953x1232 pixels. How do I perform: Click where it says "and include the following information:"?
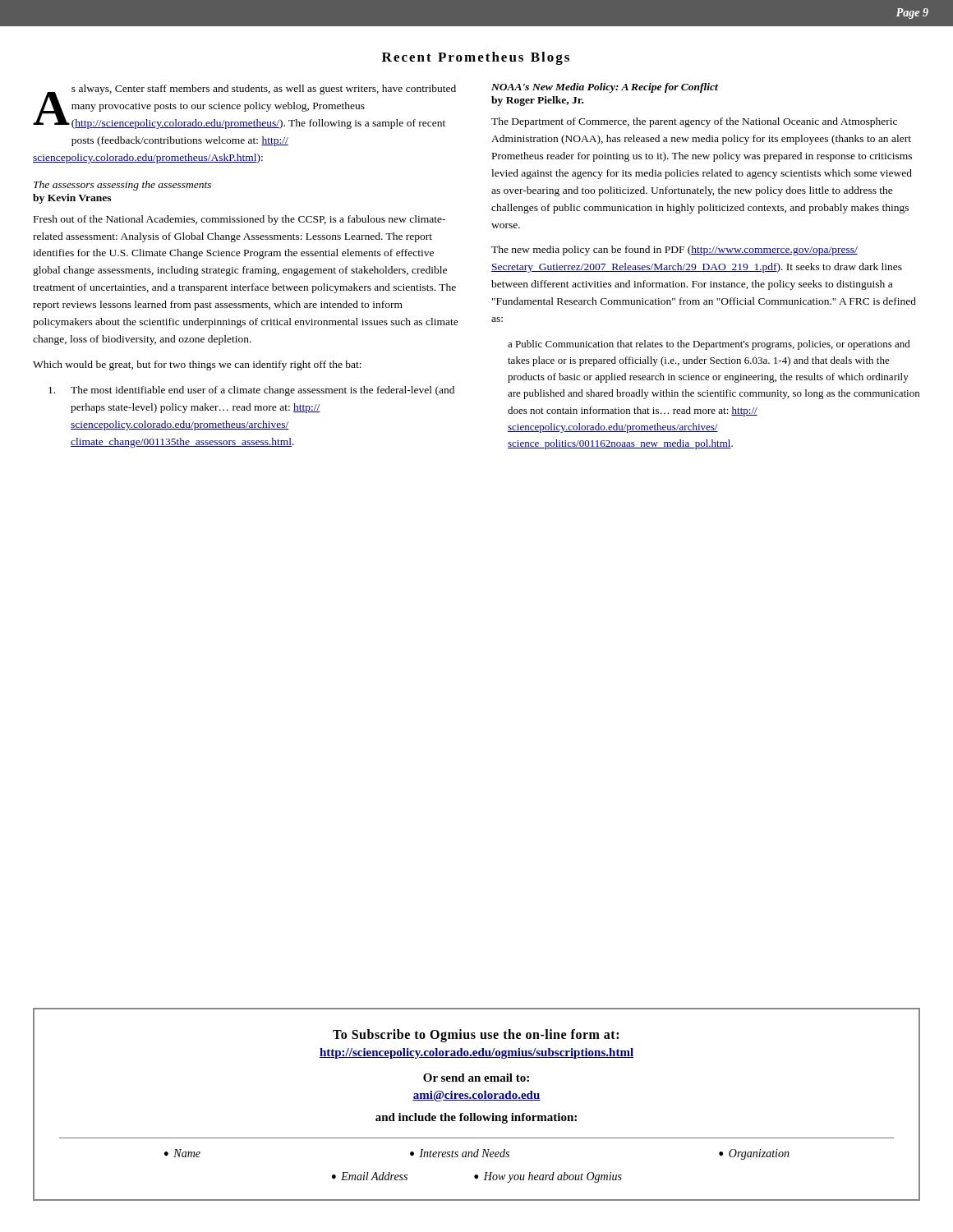pos(476,1117)
